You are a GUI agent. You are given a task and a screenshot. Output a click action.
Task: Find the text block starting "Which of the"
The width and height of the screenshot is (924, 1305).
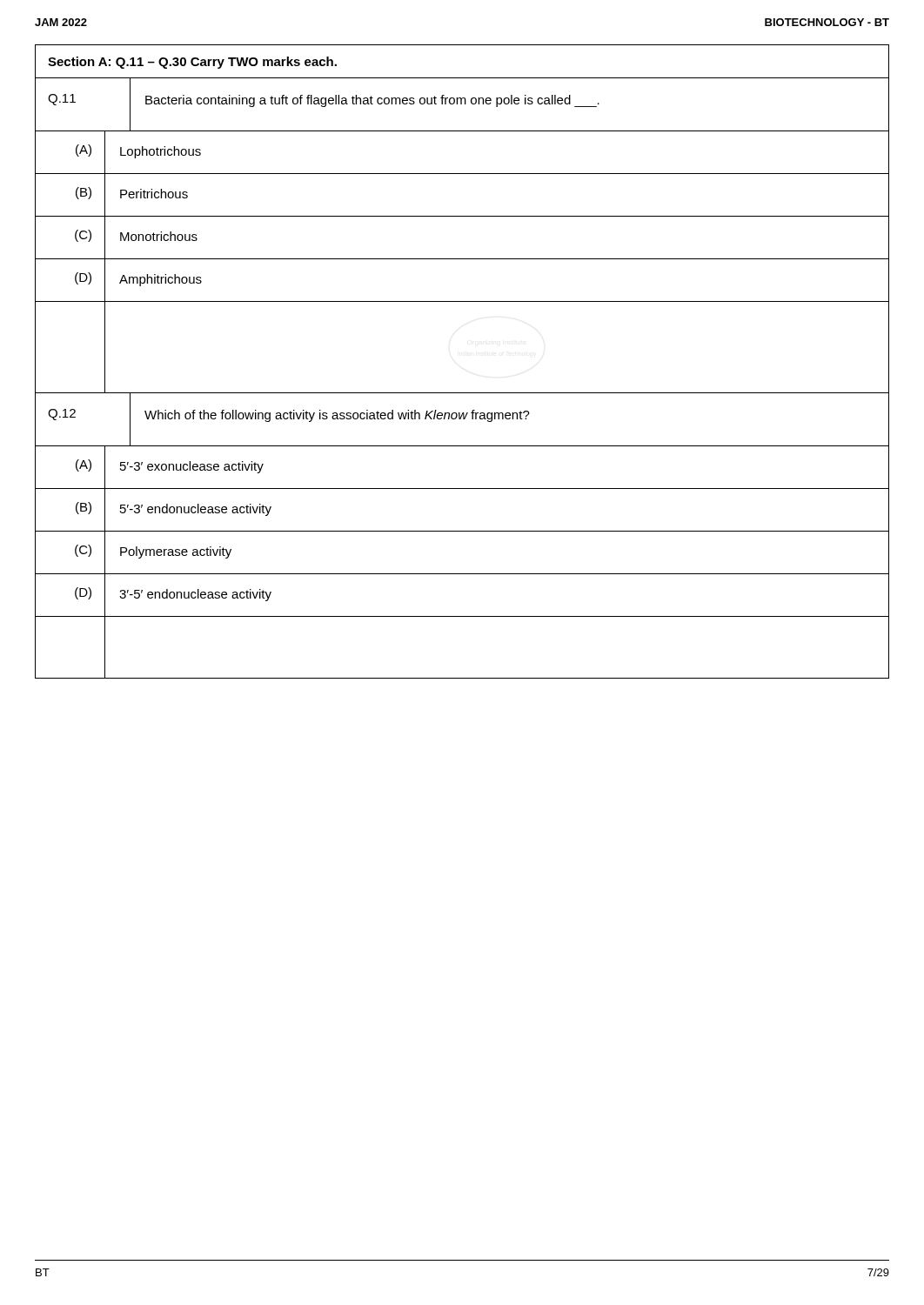pyautogui.click(x=337, y=415)
